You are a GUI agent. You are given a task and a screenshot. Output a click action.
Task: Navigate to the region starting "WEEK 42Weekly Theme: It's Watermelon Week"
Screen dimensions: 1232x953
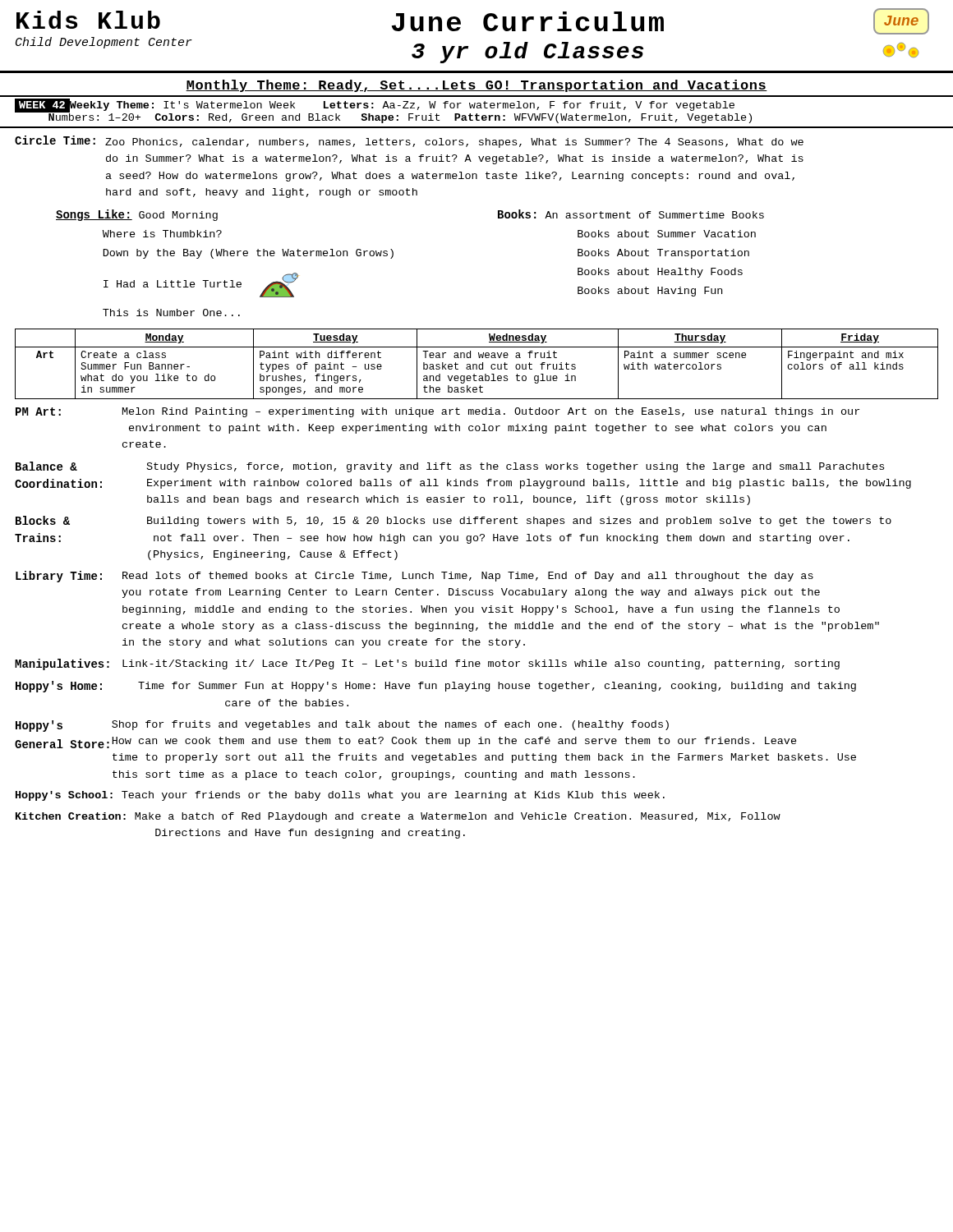[384, 111]
